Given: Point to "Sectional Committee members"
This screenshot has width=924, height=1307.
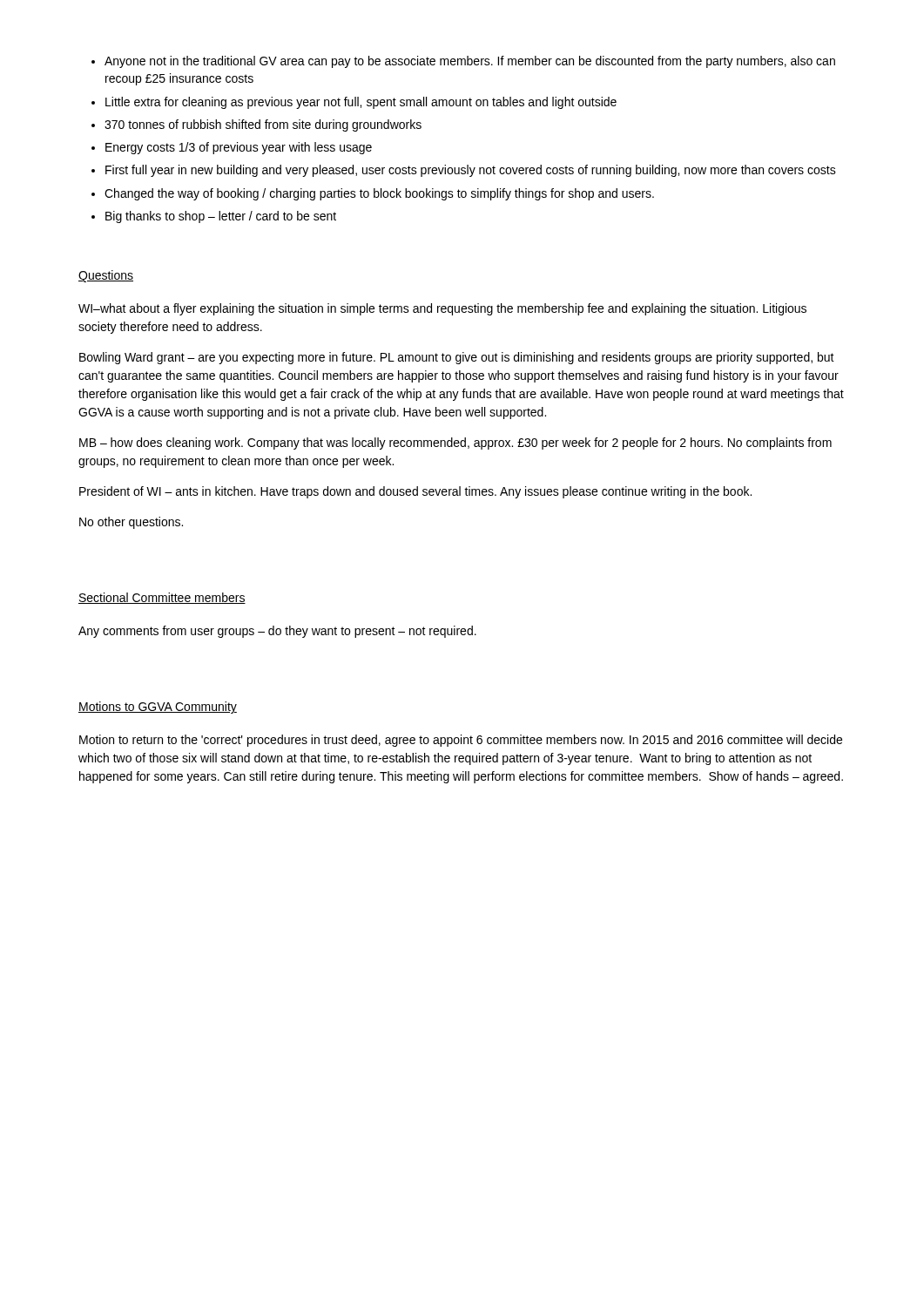Looking at the screenshot, I should tap(162, 598).
